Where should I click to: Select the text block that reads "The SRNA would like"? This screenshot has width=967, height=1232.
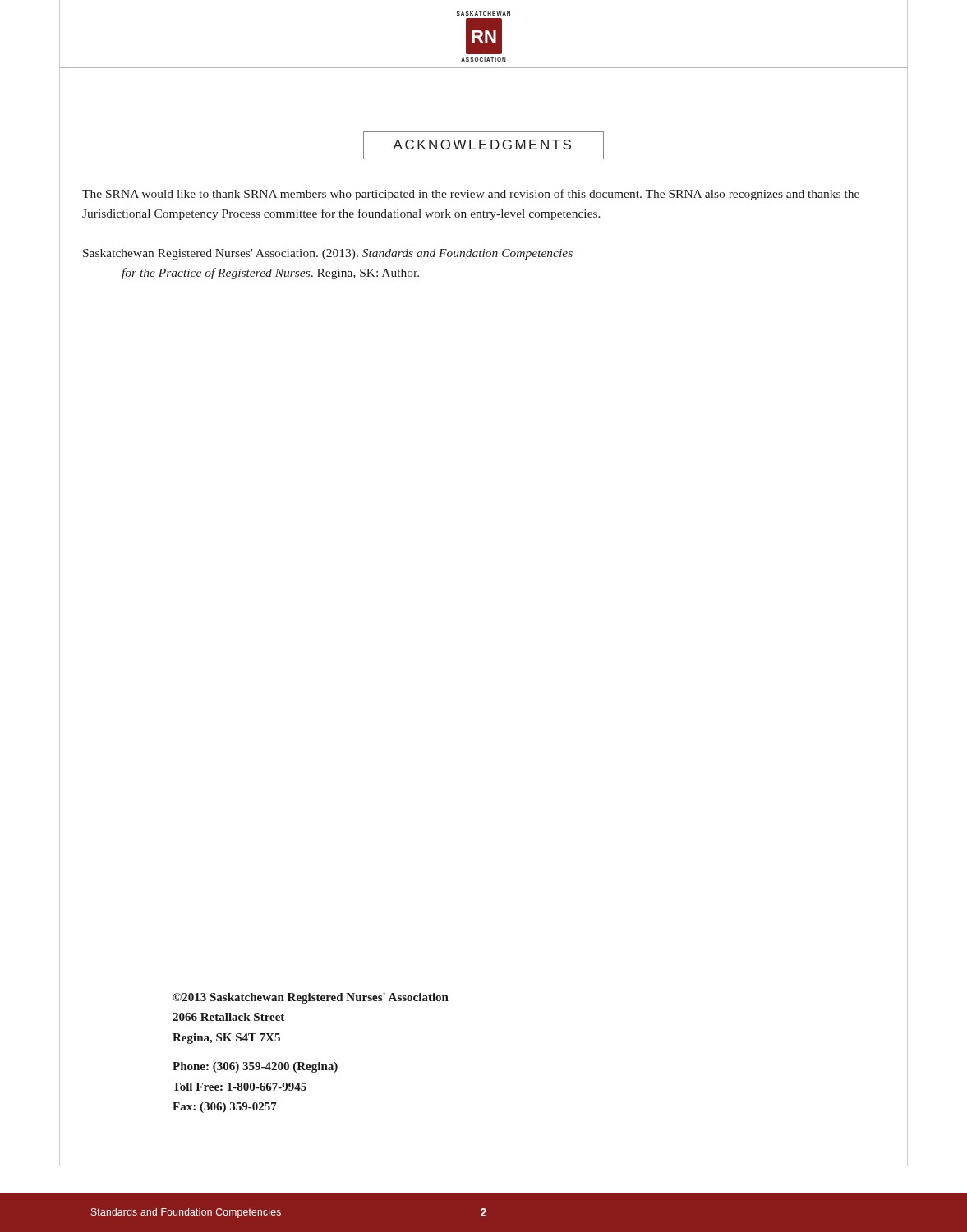click(x=471, y=203)
